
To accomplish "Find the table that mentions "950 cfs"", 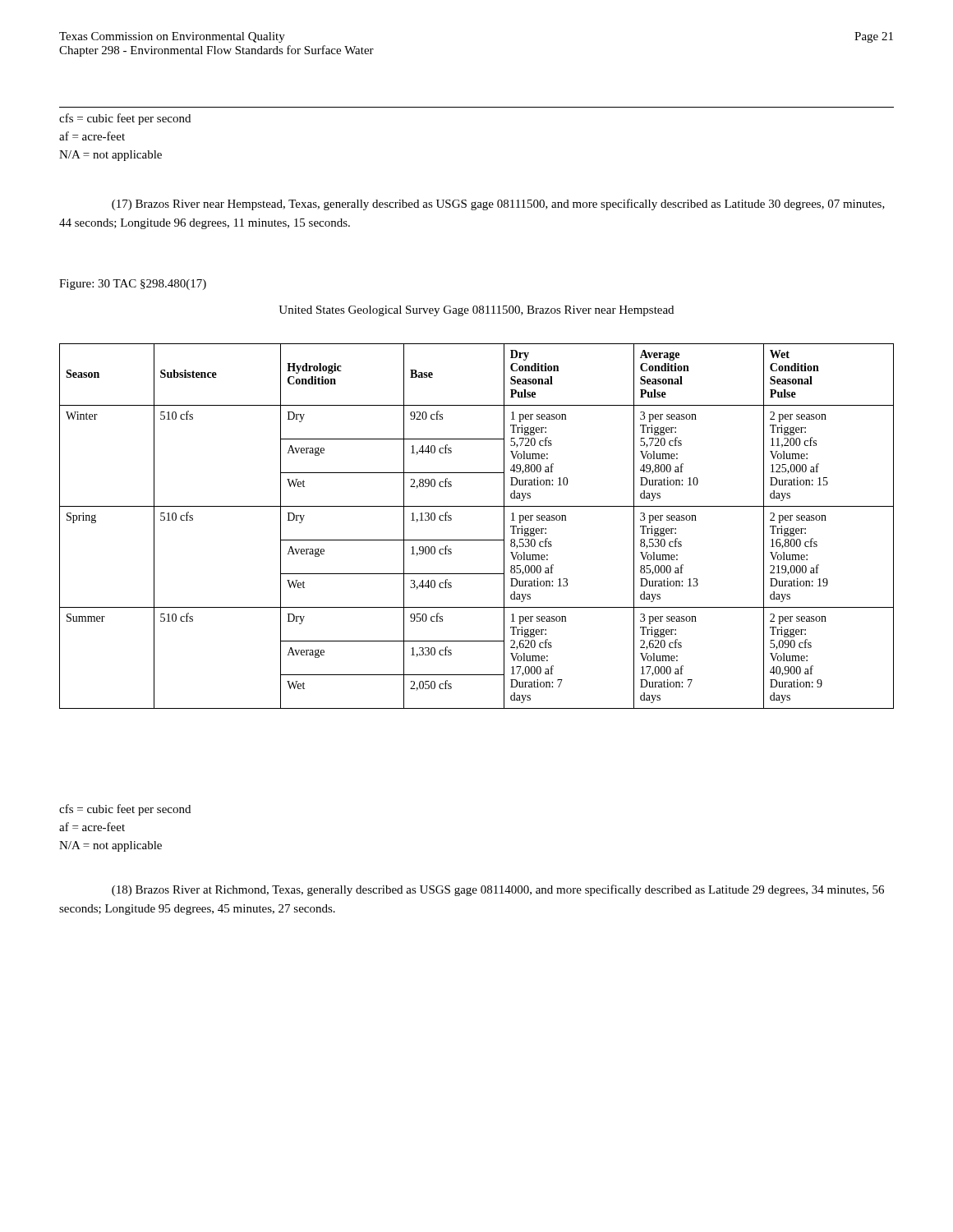I will click(x=476, y=526).
